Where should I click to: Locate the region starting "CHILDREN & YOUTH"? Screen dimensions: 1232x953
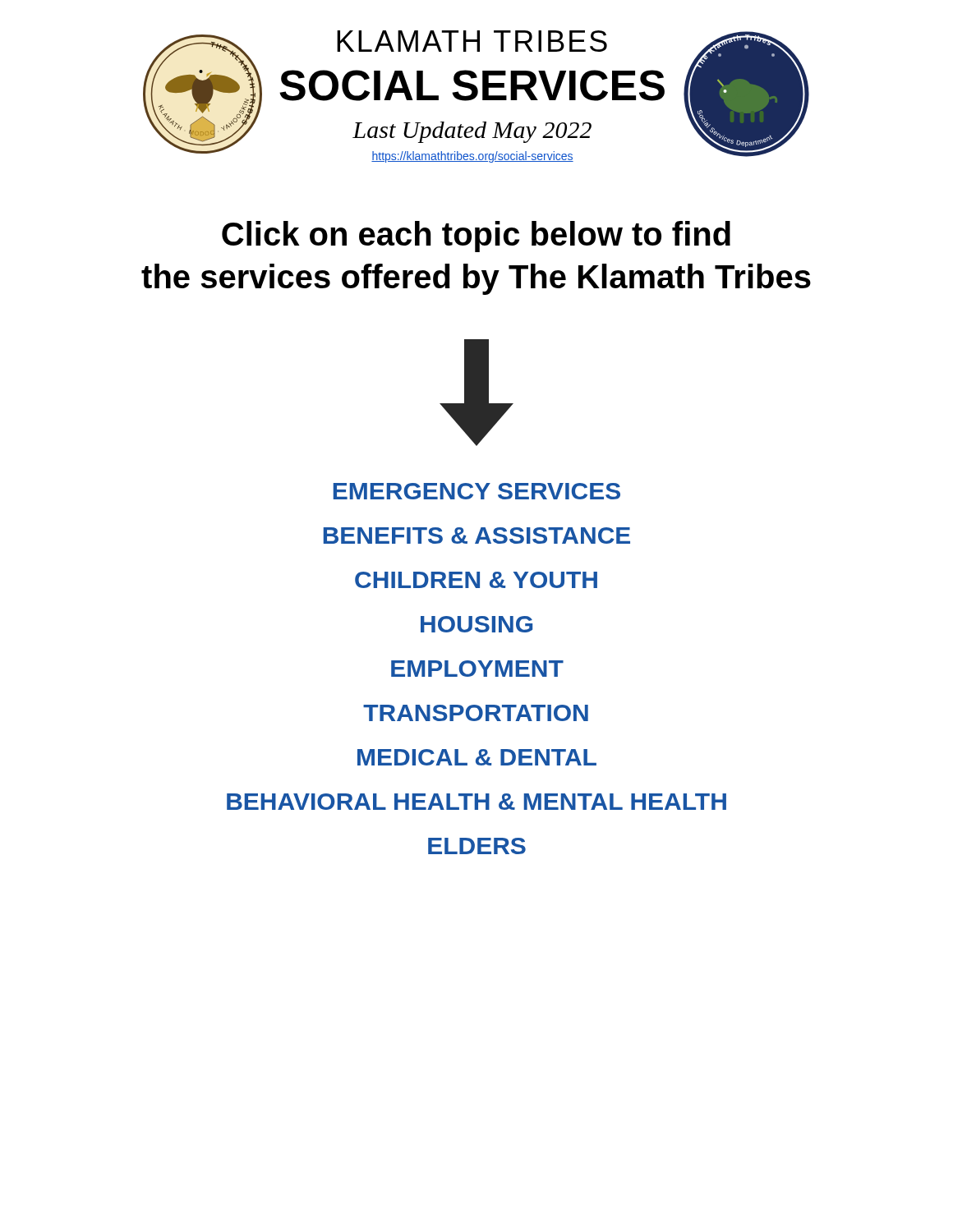[476, 580]
